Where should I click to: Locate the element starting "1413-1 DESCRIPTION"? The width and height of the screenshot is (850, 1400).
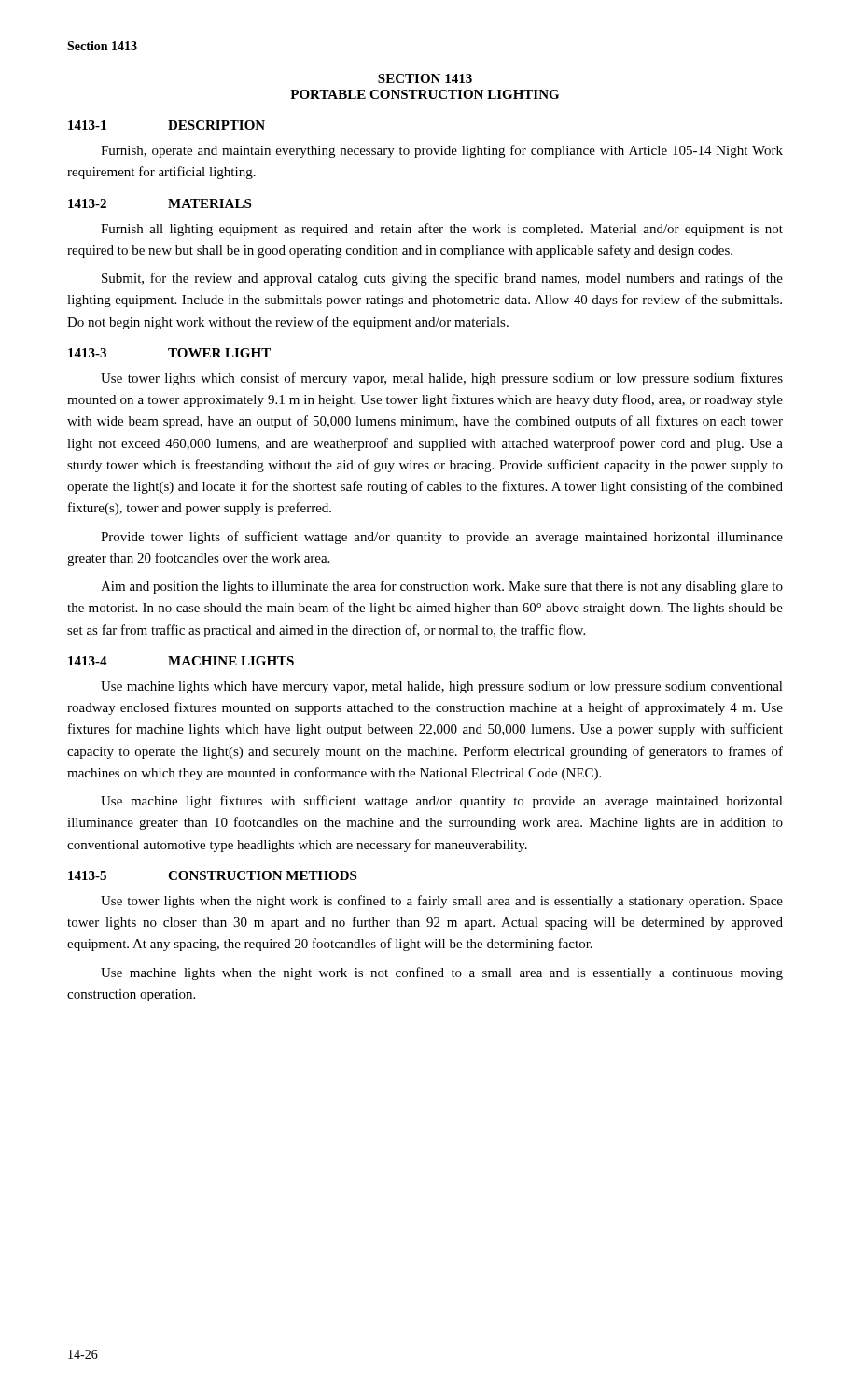click(x=166, y=126)
